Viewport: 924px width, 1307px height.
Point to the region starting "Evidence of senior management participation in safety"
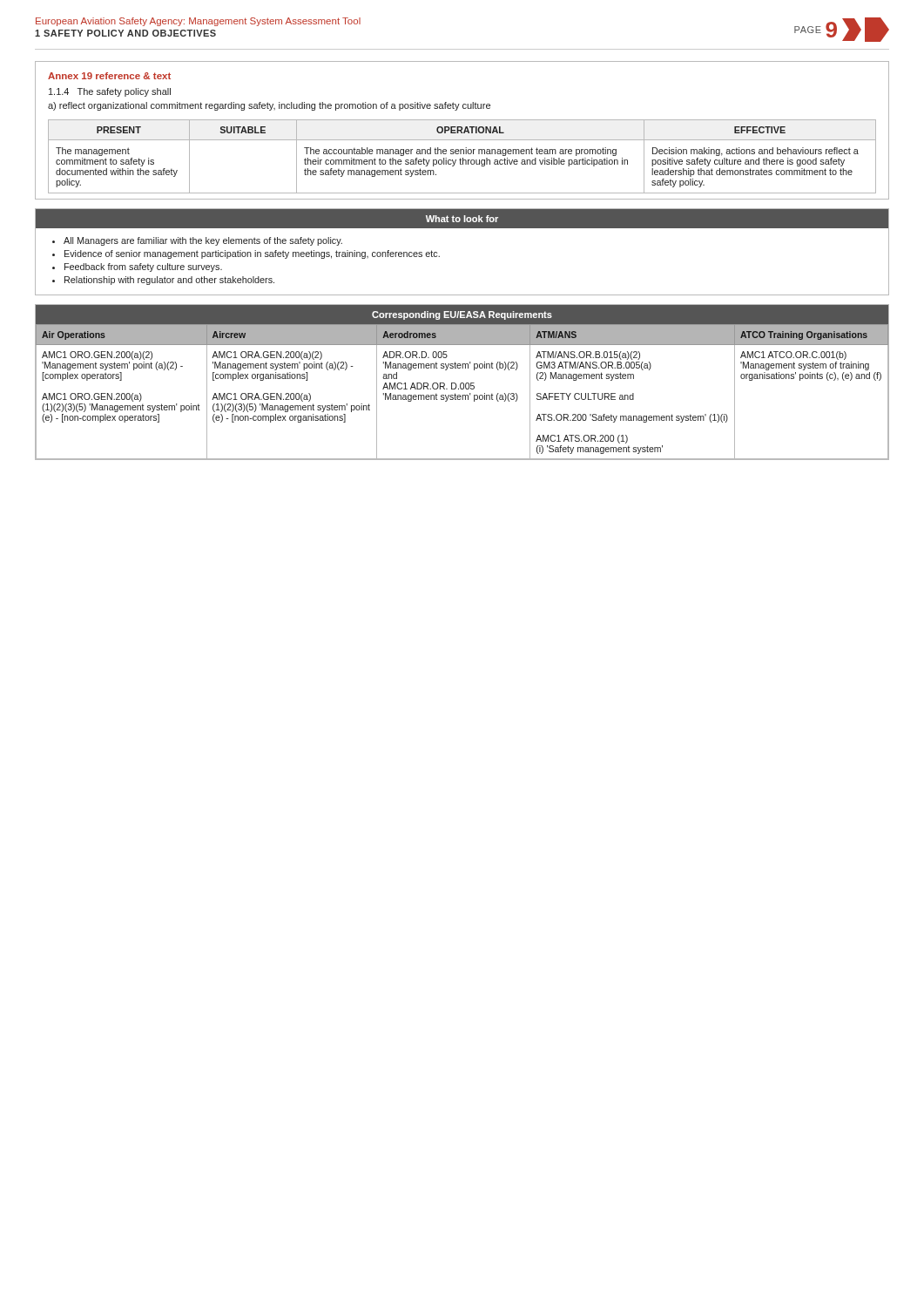[x=252, y=254]
